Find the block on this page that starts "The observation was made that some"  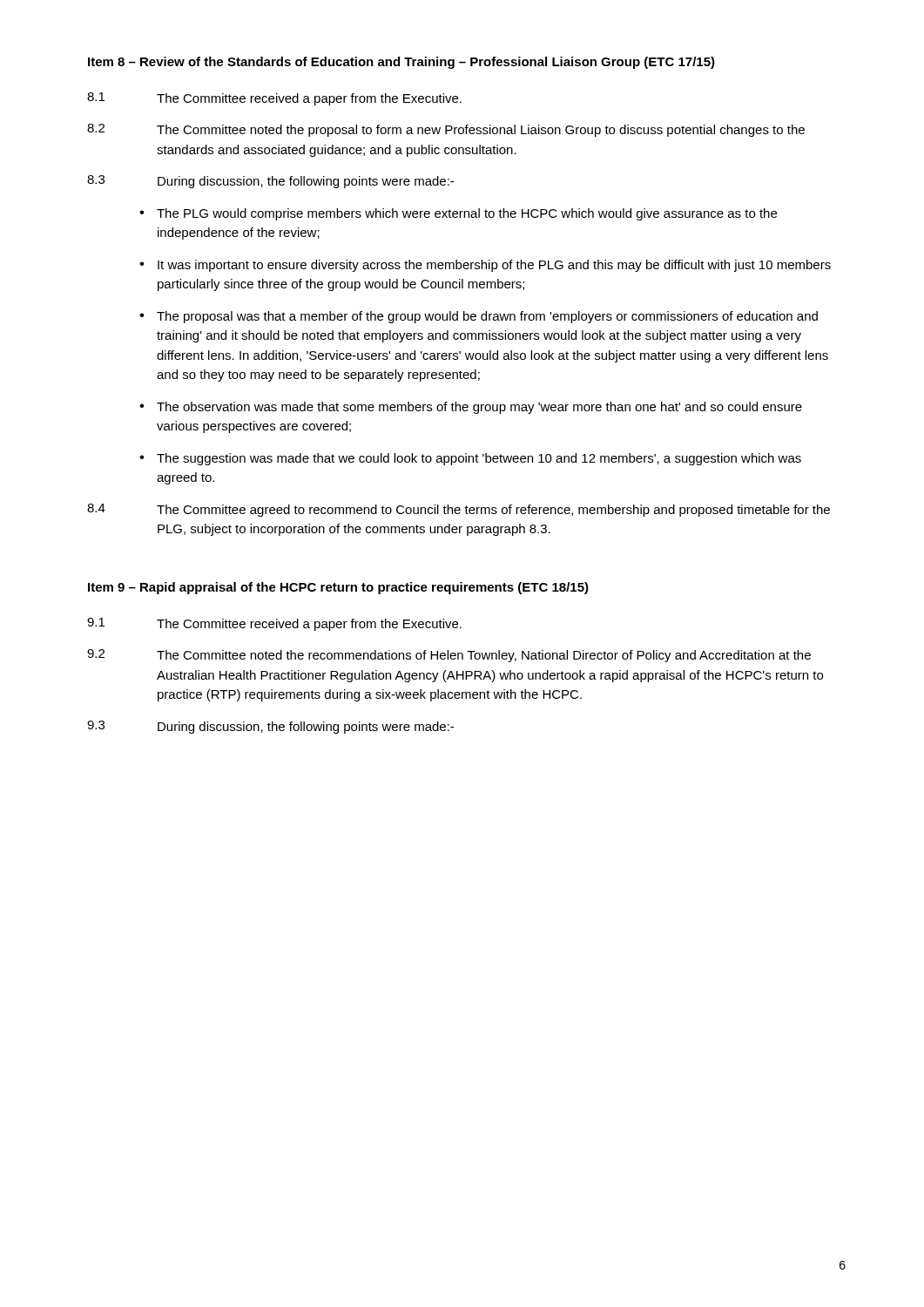click(497, 417)
